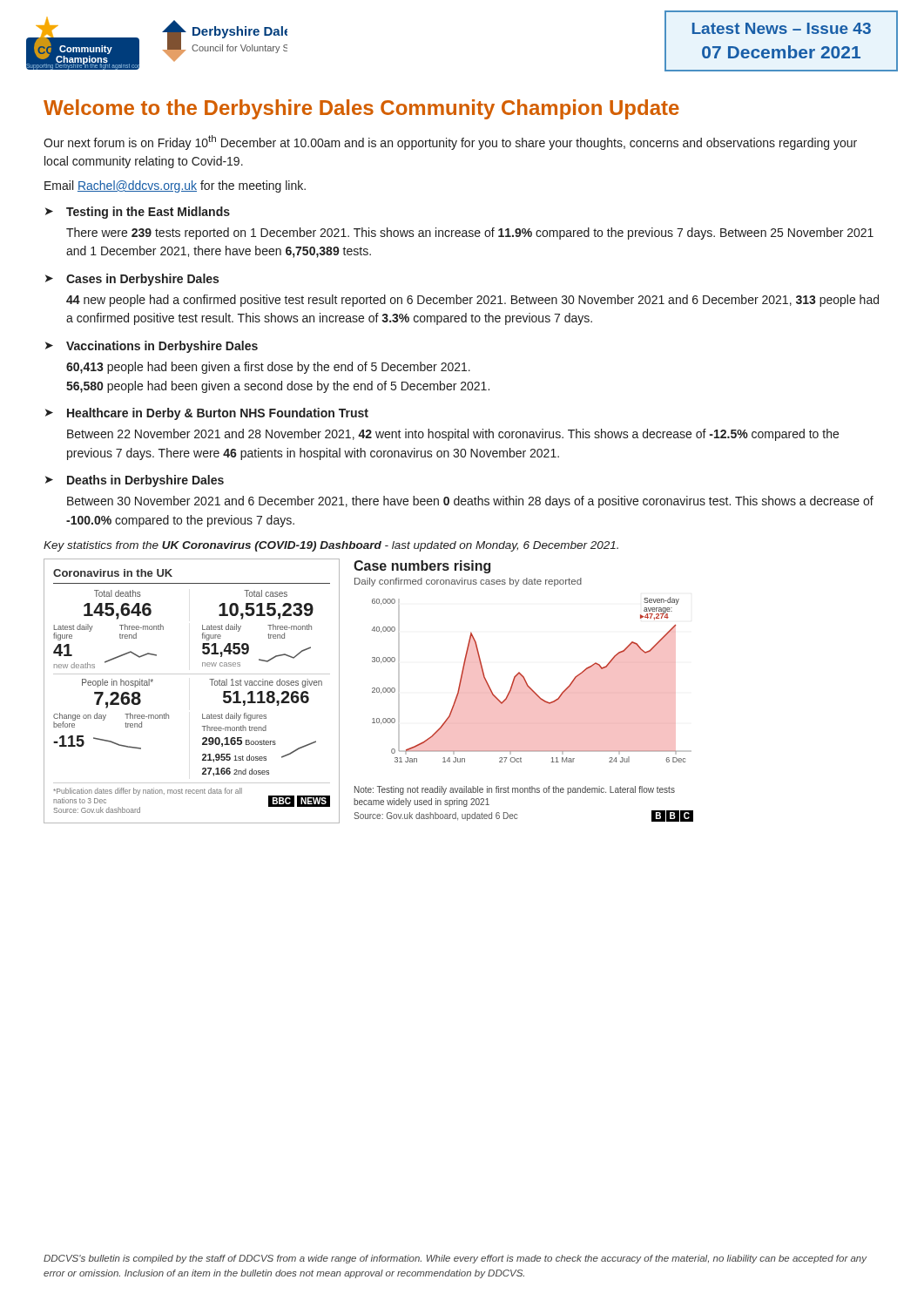Point to the block beginning "➤ Healthcare in Derby & Burton"

[x=462, y=434]
